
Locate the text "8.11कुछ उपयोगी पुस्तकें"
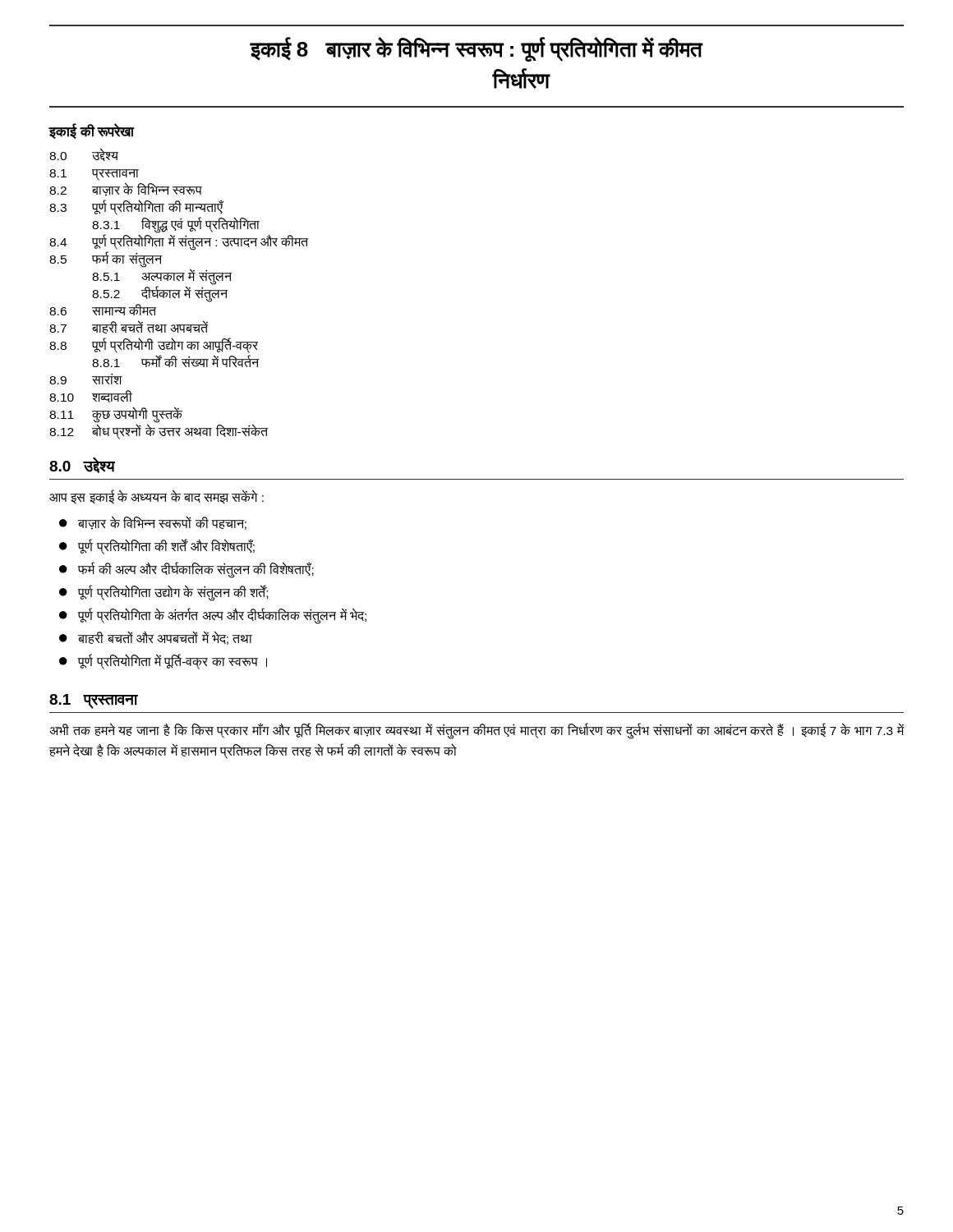[116, 415]
